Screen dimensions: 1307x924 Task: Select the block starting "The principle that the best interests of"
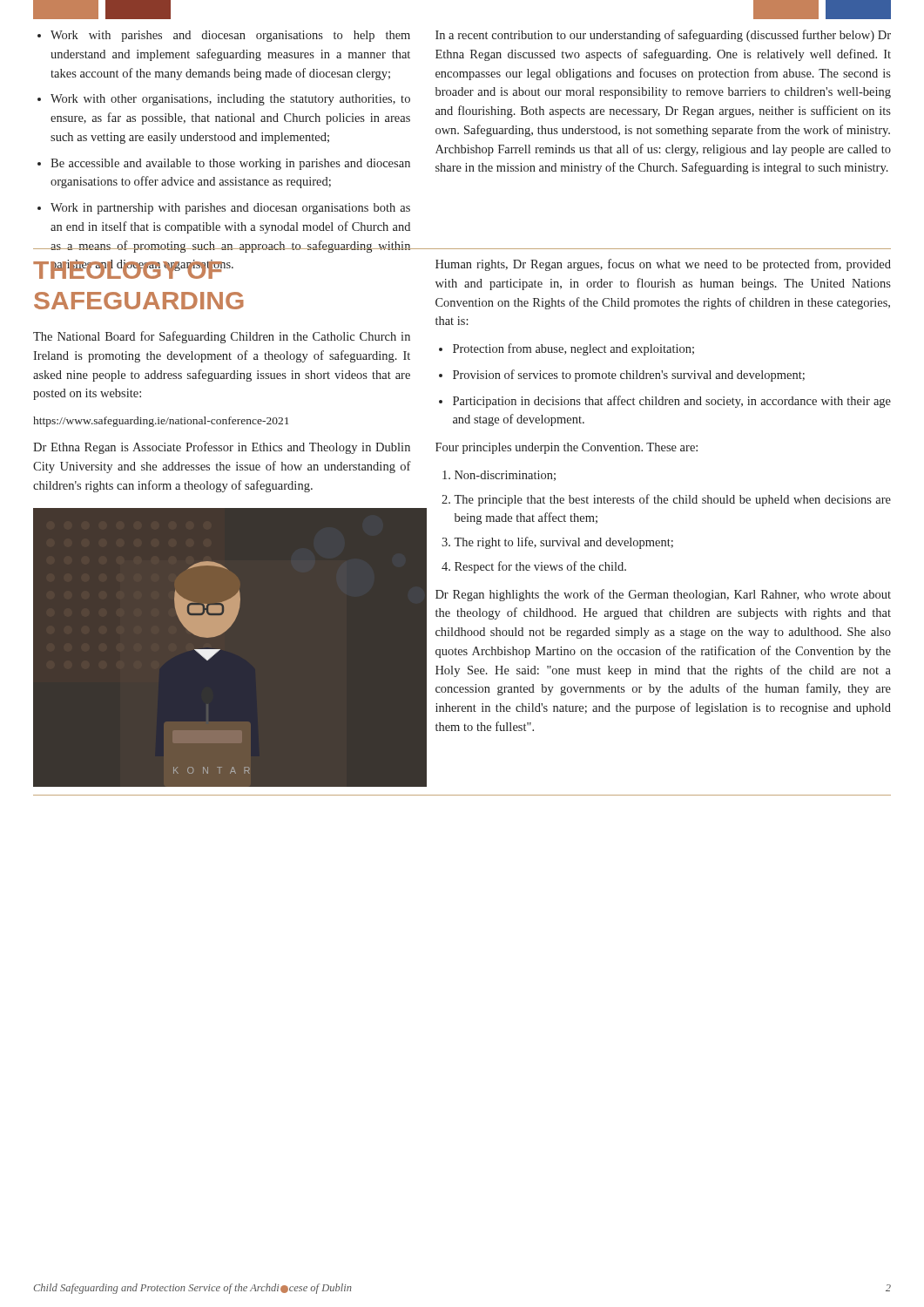(672, 508)
